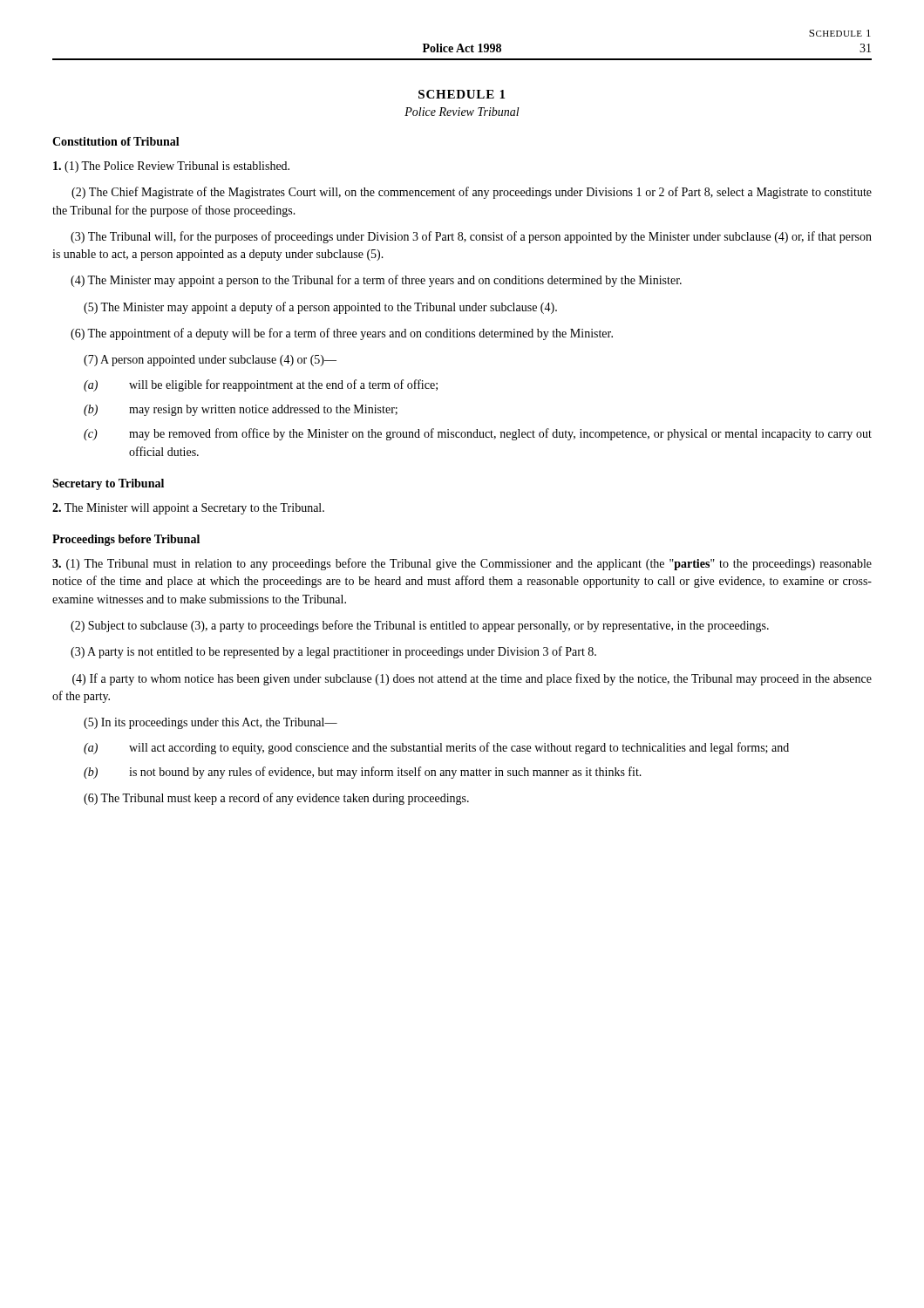
Task: Locate the element starting "(2) The Chief Magistrate of the Magistrates Court"
Action: click(462, 201)
